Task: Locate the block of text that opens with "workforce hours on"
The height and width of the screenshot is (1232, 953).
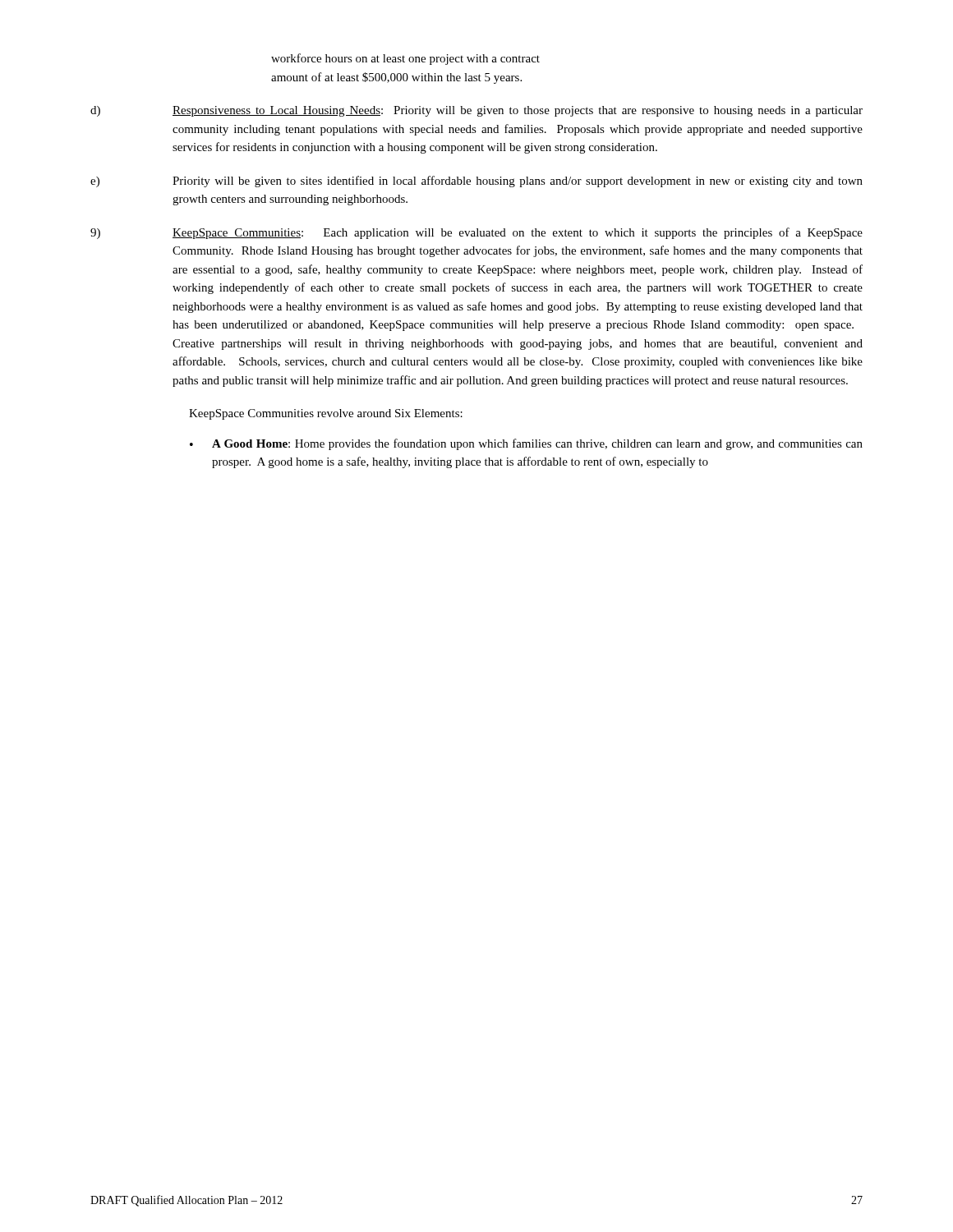Action: [x=405, y=68]
